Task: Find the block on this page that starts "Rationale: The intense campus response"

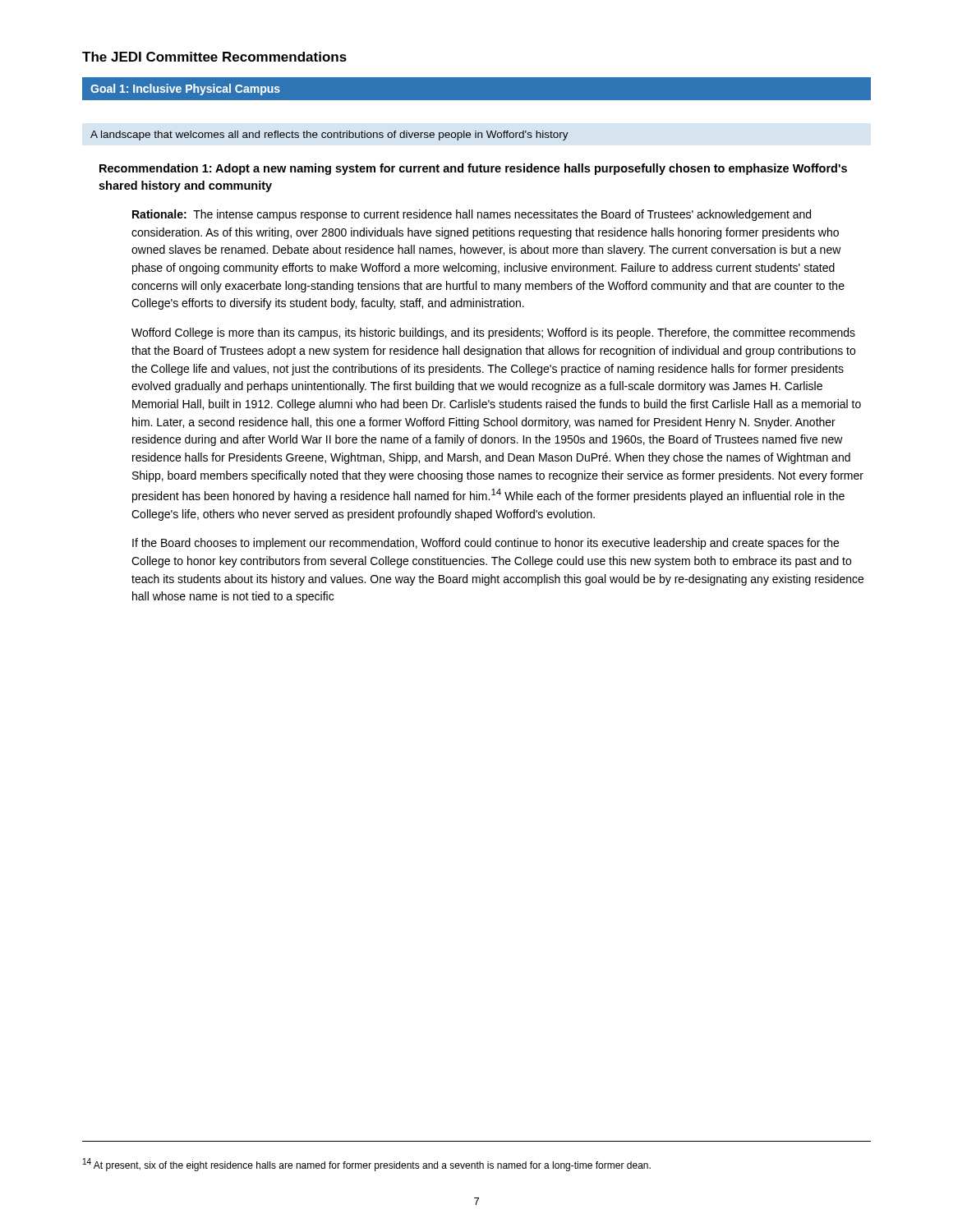Action: [476, 260]
